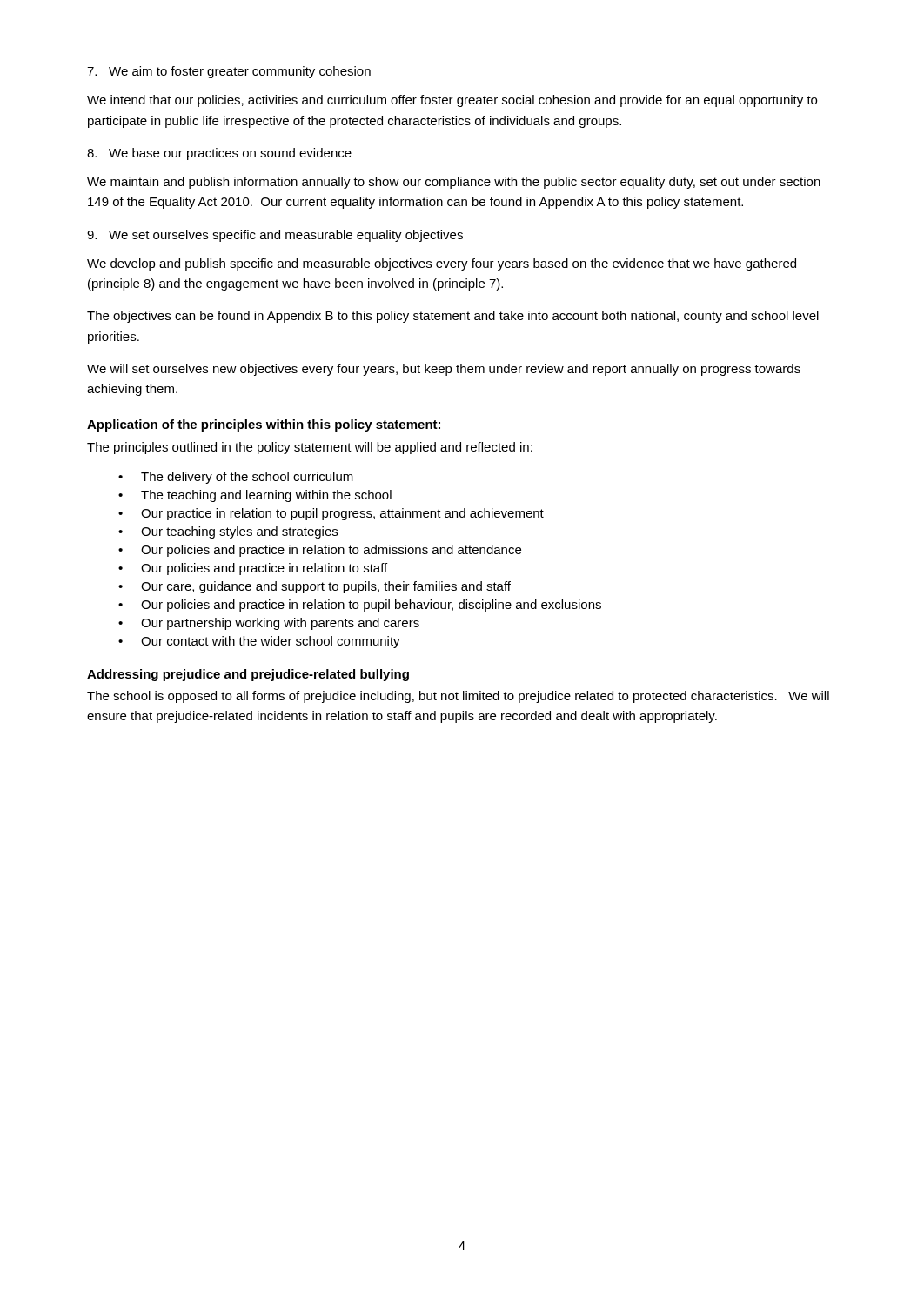The image size is (924, 1305).
Task: Point to the element starting "•Our contact with the wider school"
Action: click(x=259, y=641)
